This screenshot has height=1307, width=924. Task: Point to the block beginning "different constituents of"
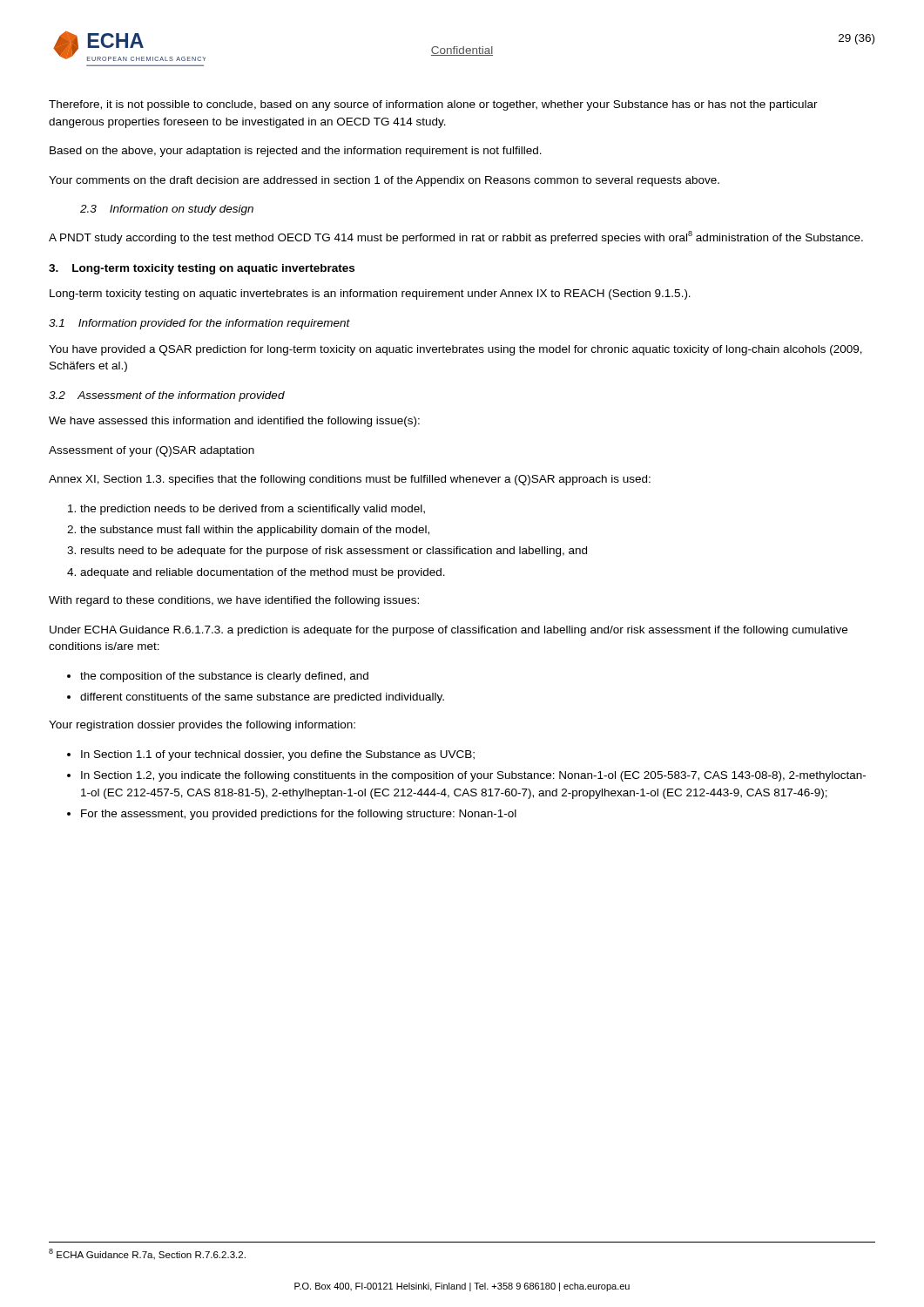coord(263,697)
